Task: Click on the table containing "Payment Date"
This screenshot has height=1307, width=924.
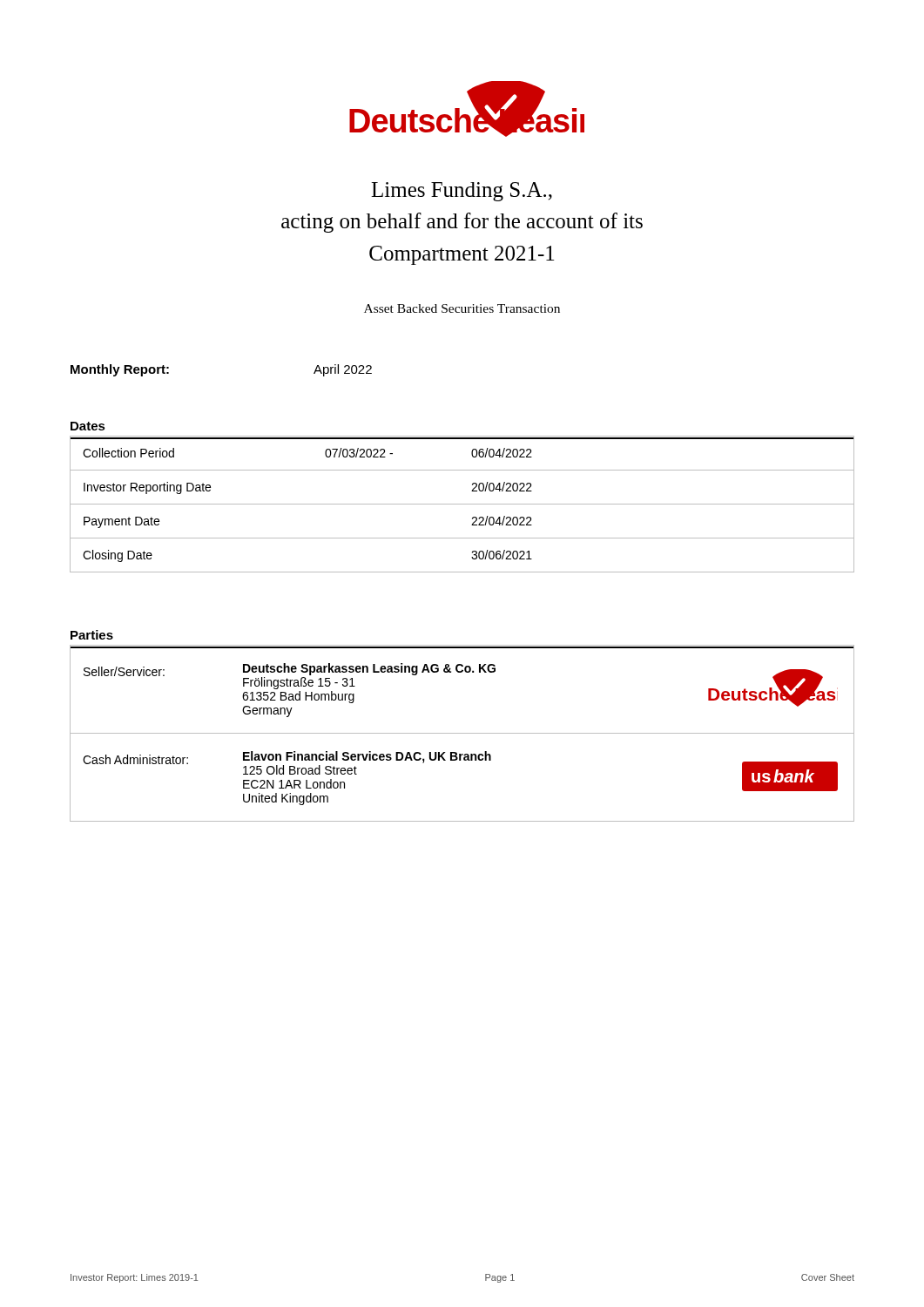Action: click(462, 504)
